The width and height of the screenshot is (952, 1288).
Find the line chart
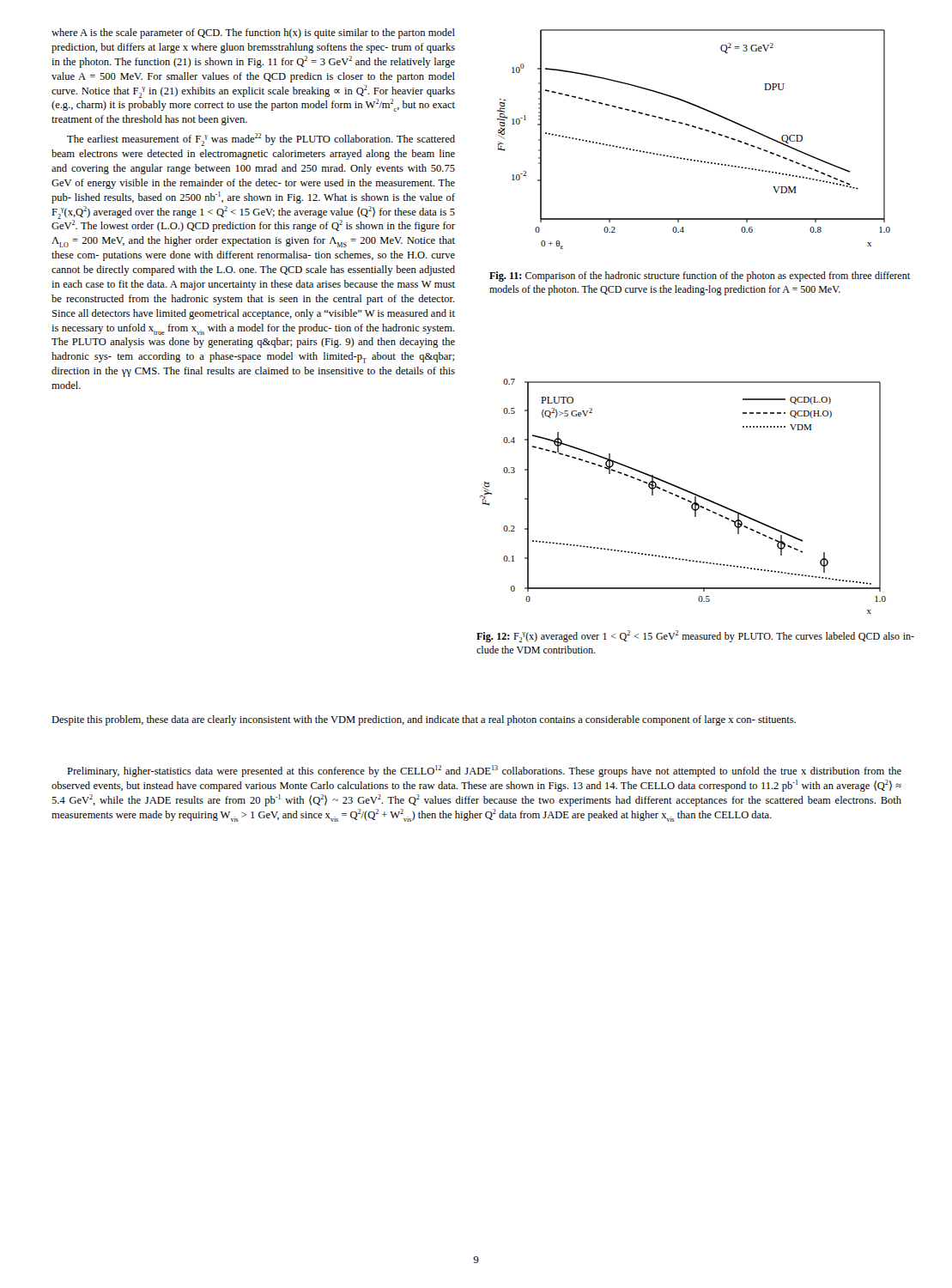click(x=695, y=498)
